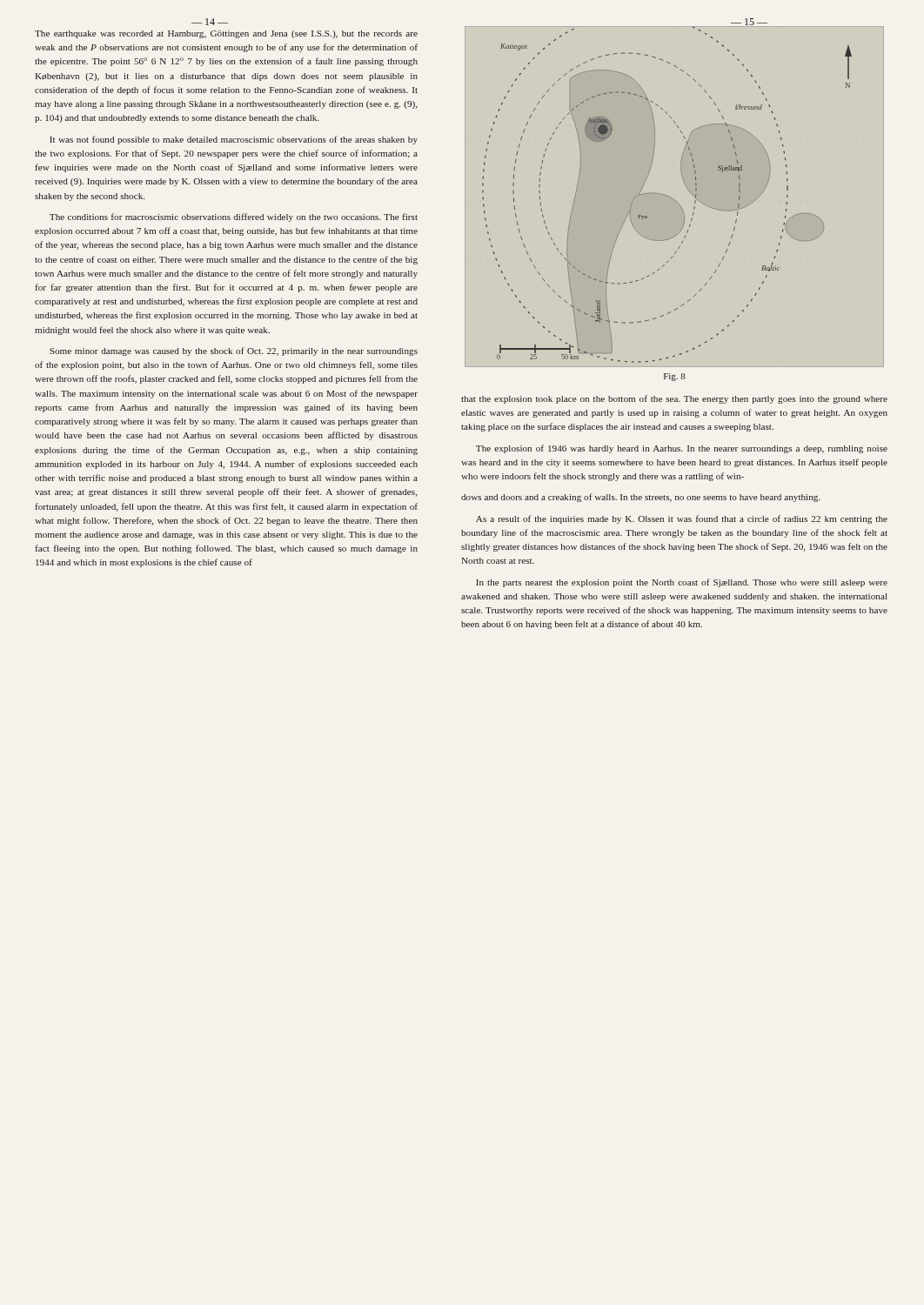This screenshot has height=1305, width=924.
Task: Click on the text block that reads "The earthquake was recorded at Hamburg, Göttingen and"
Action: tap(226, 76)
